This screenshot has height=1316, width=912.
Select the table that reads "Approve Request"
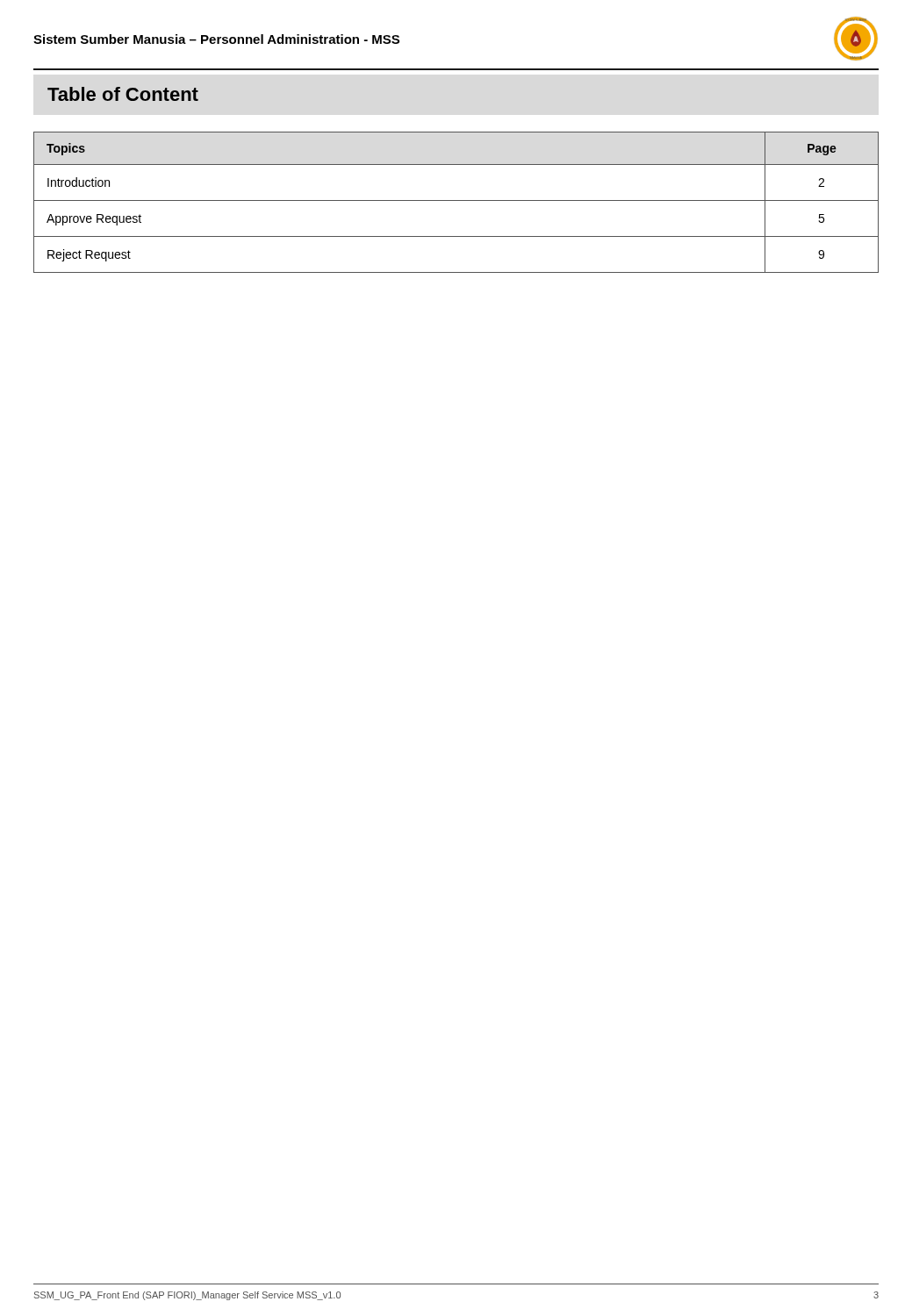tap(456, 202)
